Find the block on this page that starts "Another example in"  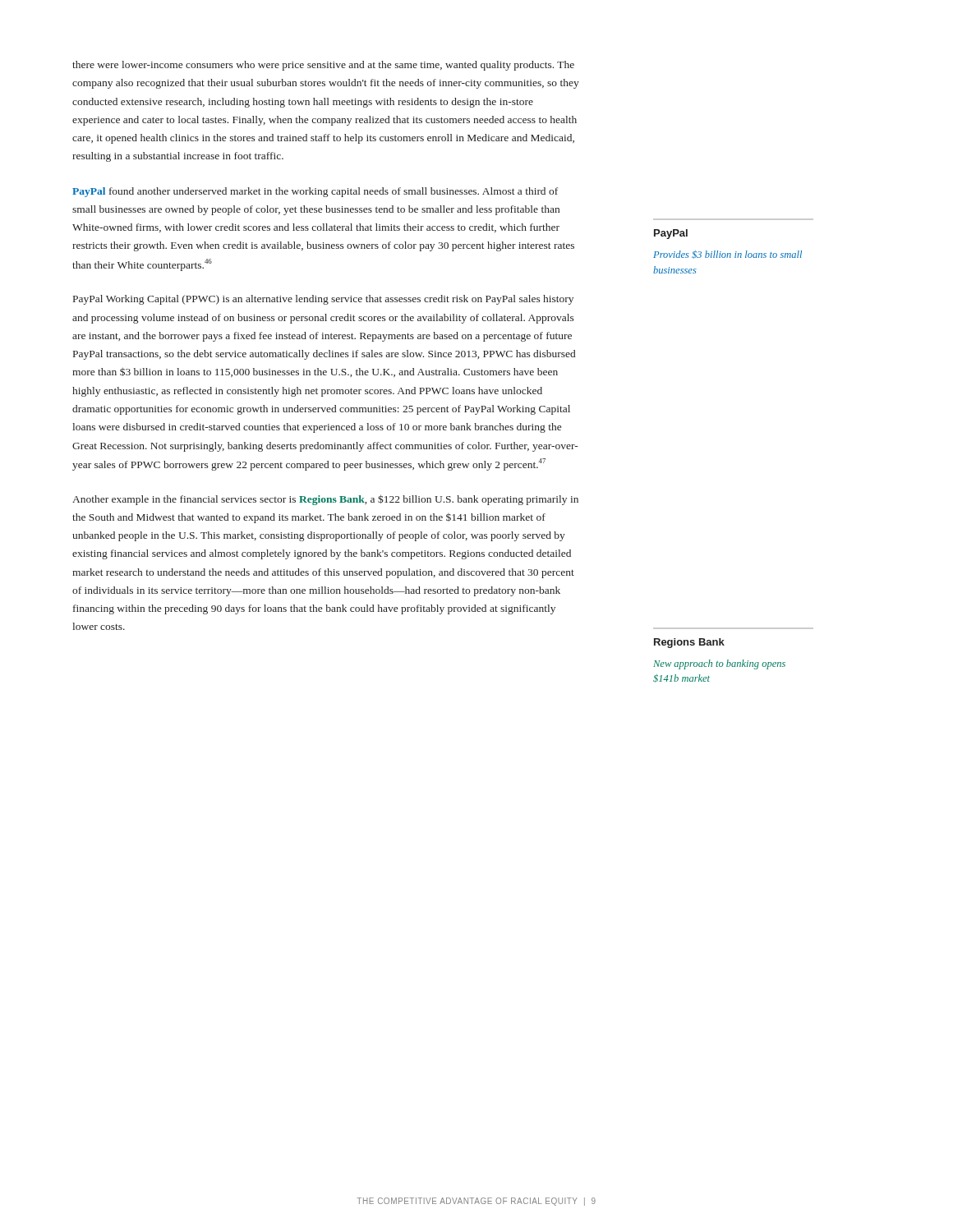pyautogui.click(x=327, y=563)
